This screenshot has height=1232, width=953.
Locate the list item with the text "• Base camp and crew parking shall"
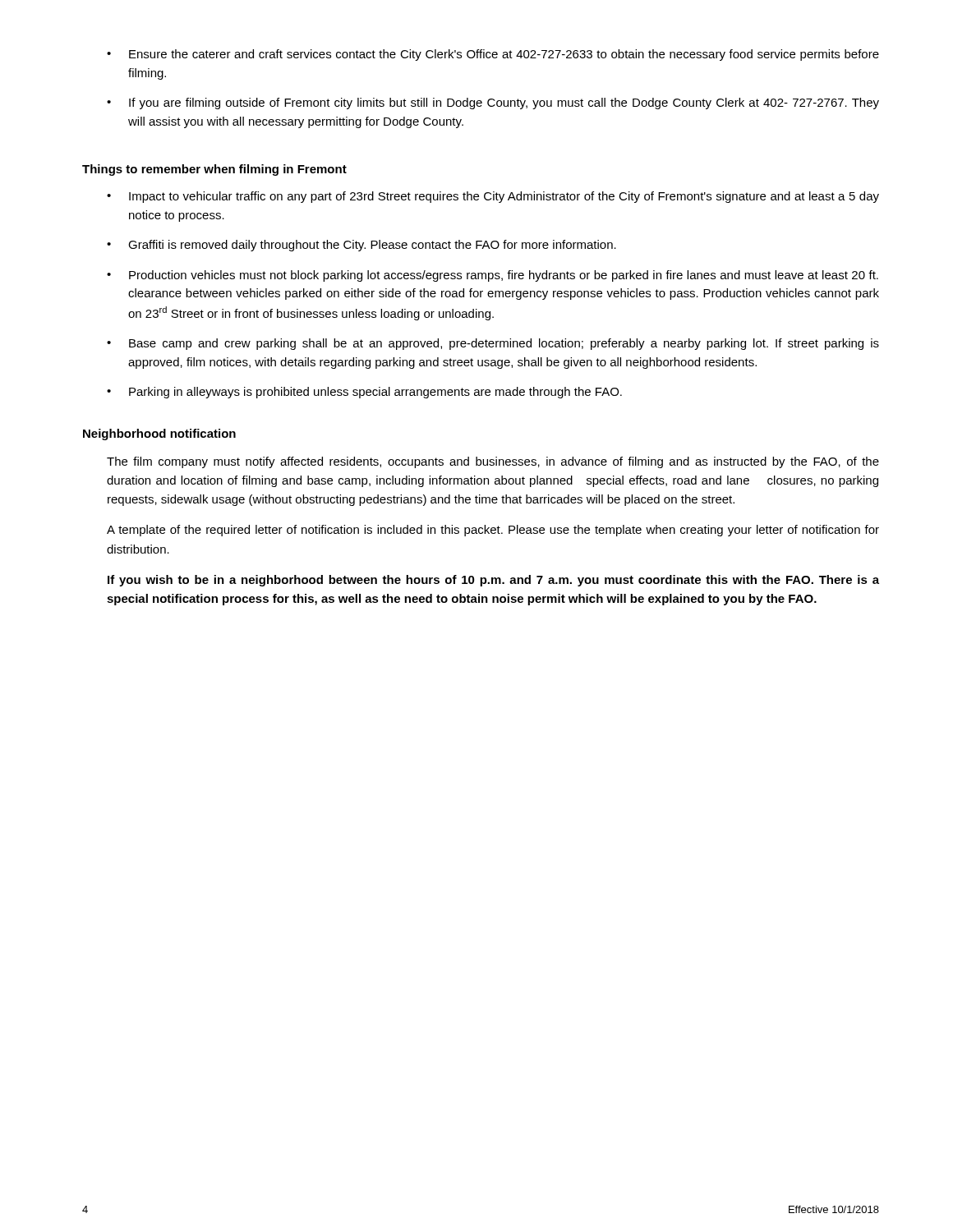click(493, 353)
